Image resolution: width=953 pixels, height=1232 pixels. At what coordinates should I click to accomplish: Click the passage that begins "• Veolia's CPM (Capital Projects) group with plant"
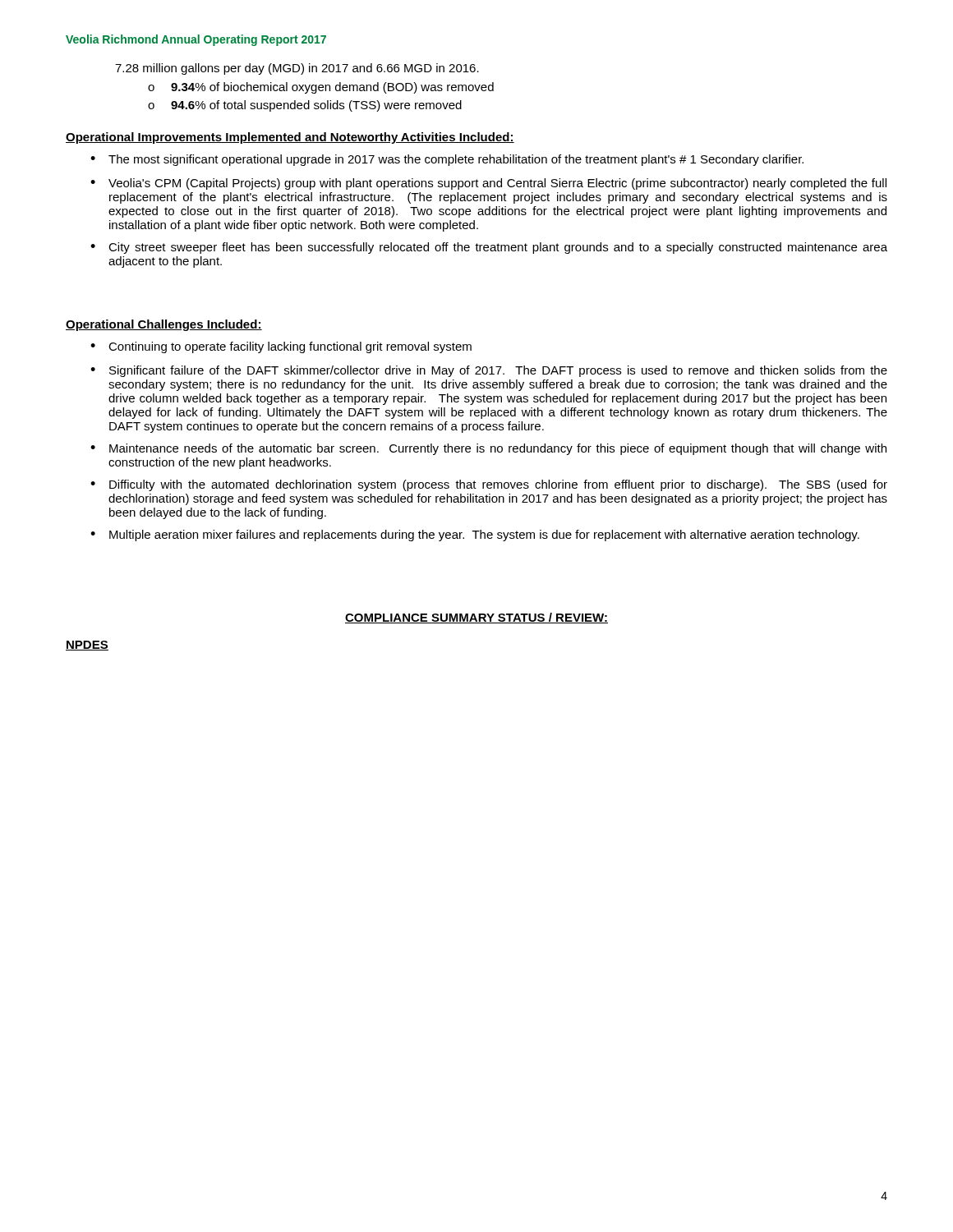(x=489, y=204)
